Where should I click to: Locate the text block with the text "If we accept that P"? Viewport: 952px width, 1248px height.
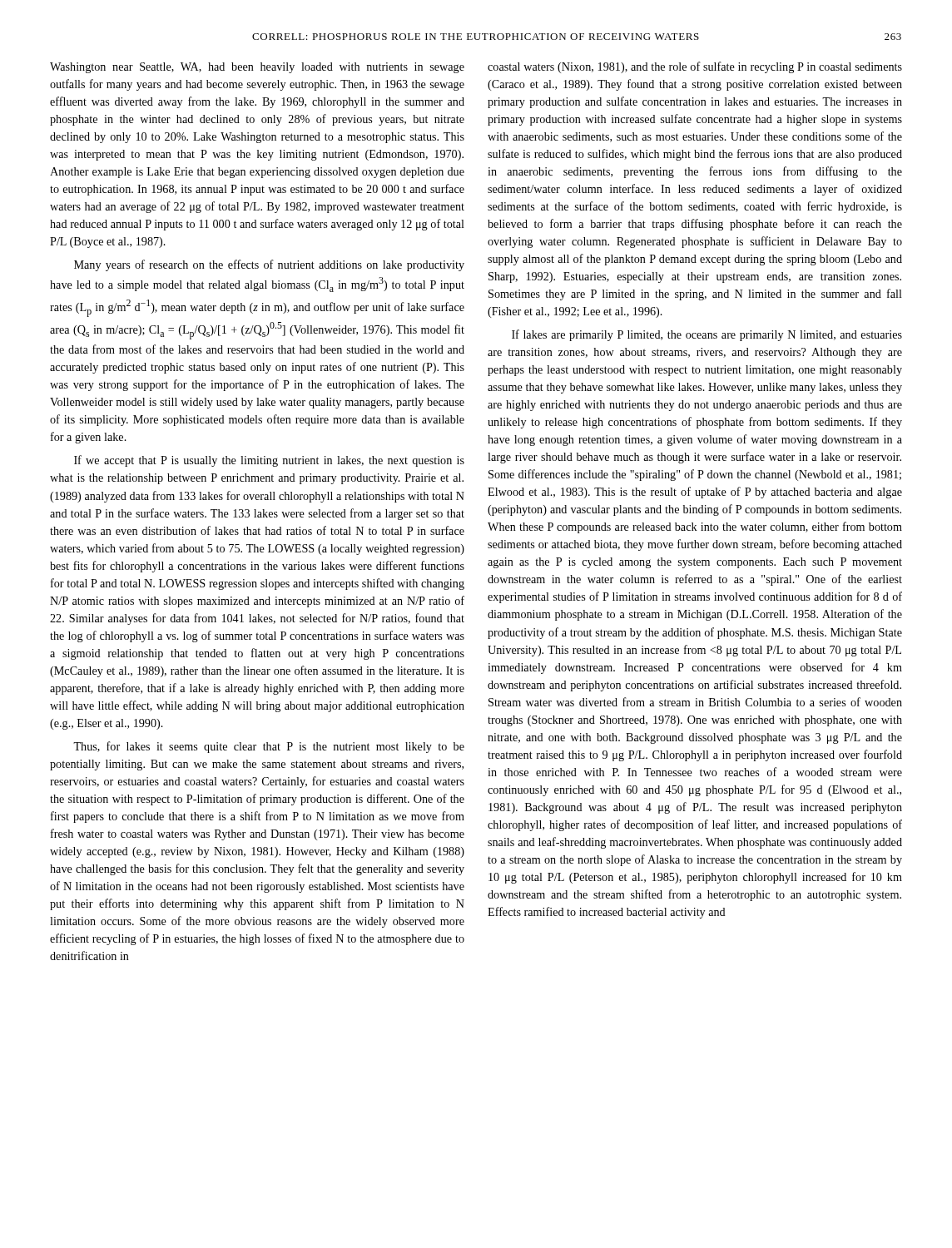257,592
